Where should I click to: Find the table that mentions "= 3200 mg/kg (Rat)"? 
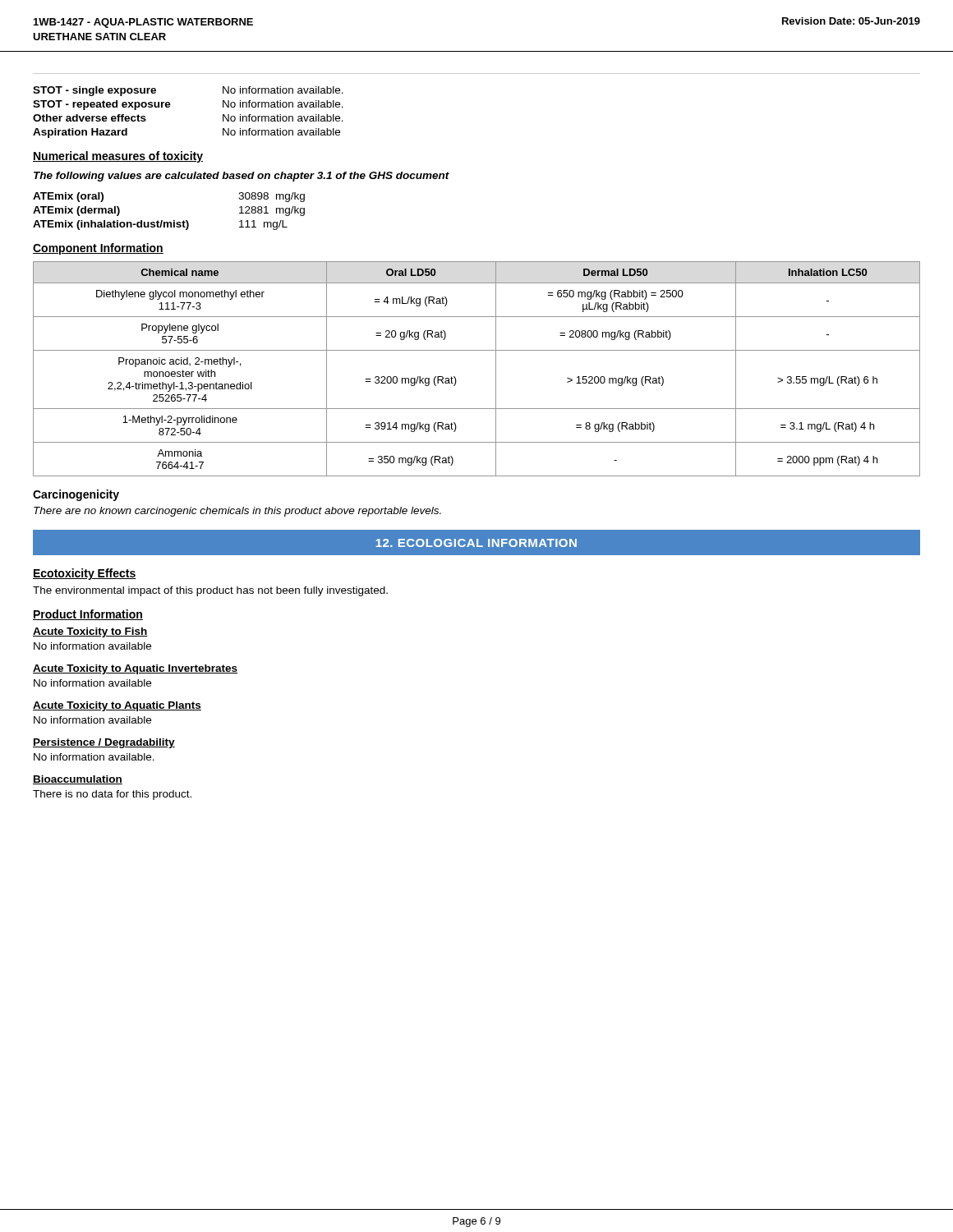pos(476,369)
